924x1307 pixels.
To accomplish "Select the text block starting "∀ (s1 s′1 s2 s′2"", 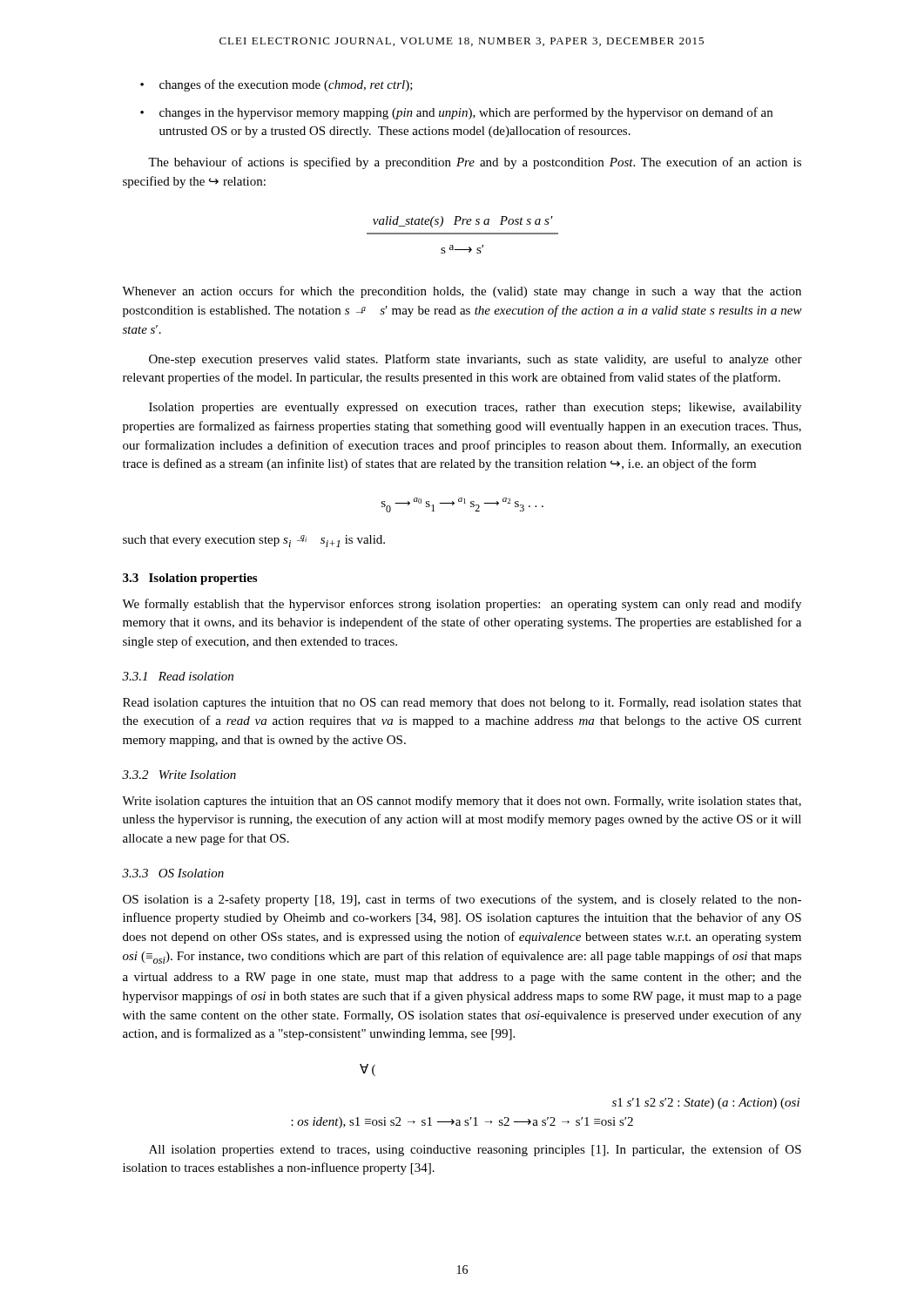I will pyautogui.click(x=368, y=1070).
